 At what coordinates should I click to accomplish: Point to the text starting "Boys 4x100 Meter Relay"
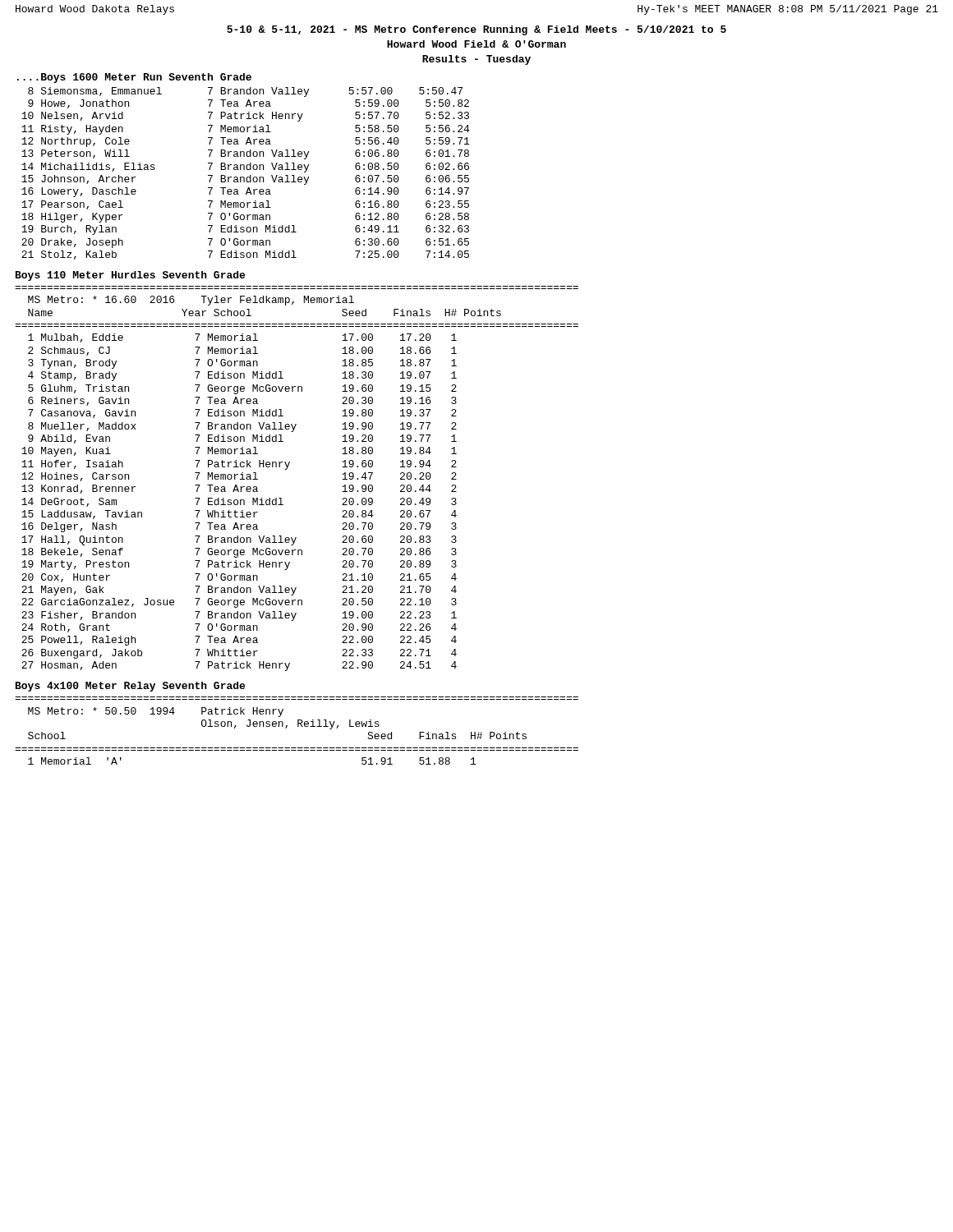pos(130,686)
